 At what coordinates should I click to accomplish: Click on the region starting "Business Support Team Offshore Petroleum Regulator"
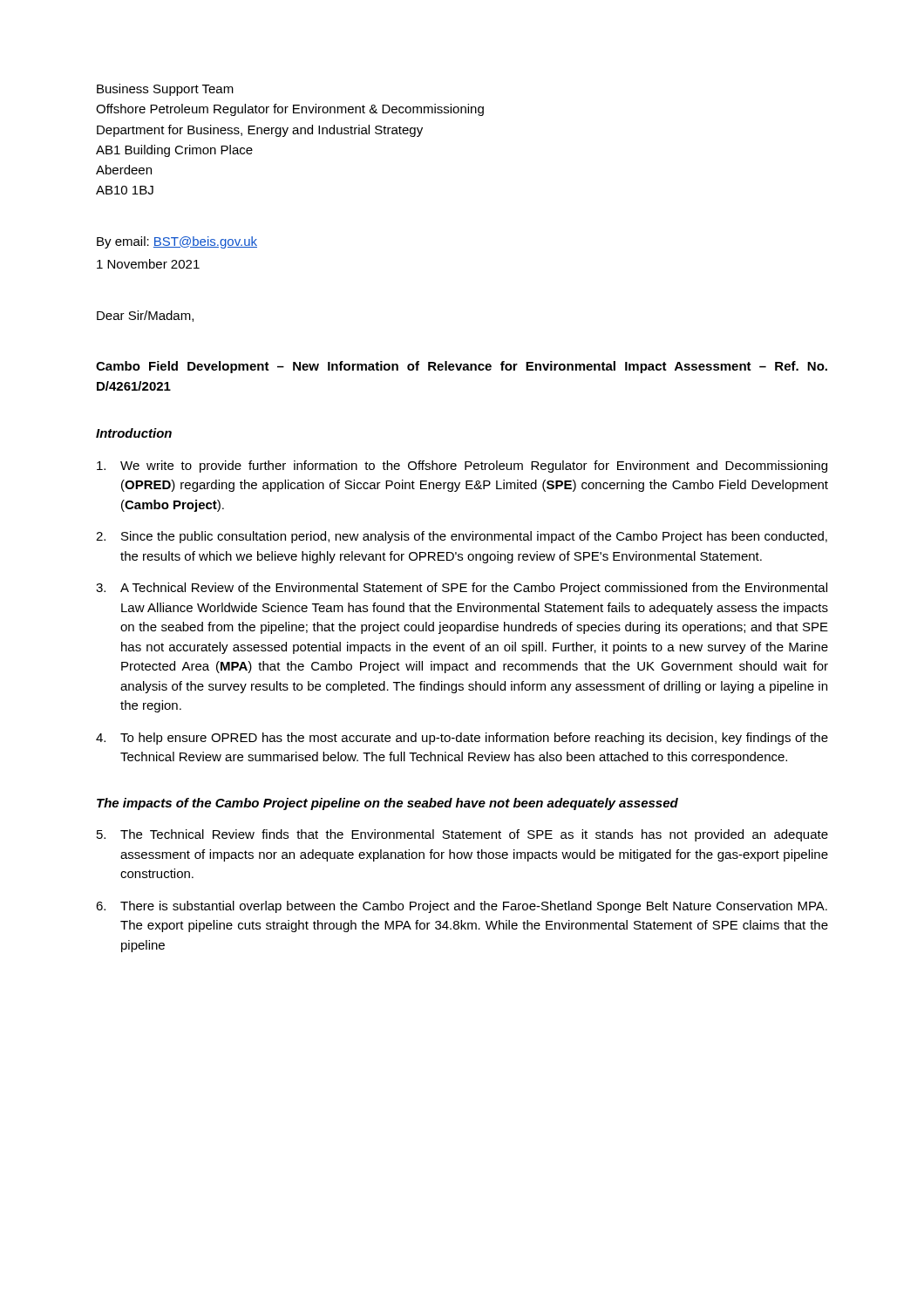(x=290, y=139)
